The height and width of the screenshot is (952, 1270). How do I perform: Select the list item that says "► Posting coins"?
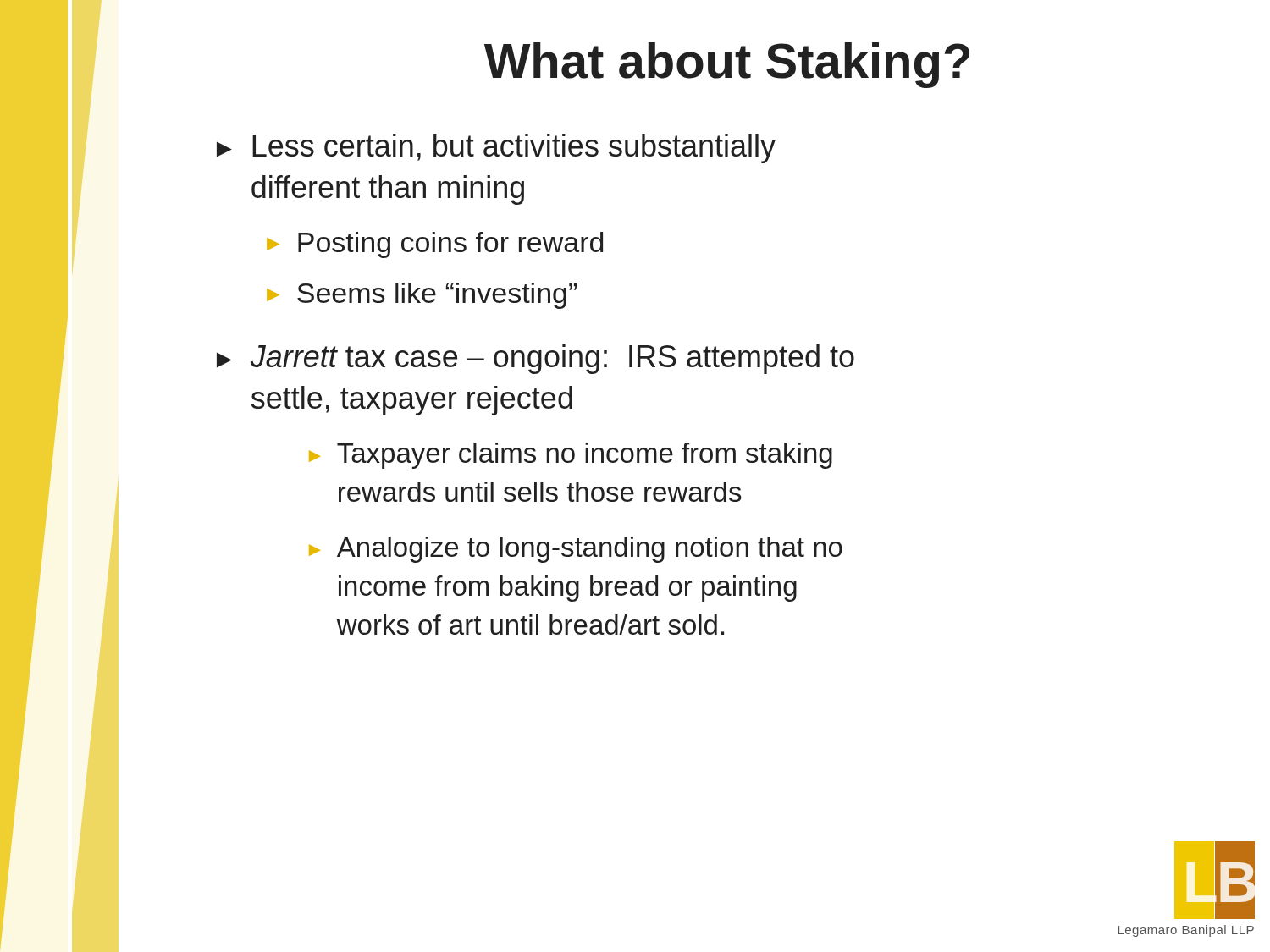pos(434,243)
